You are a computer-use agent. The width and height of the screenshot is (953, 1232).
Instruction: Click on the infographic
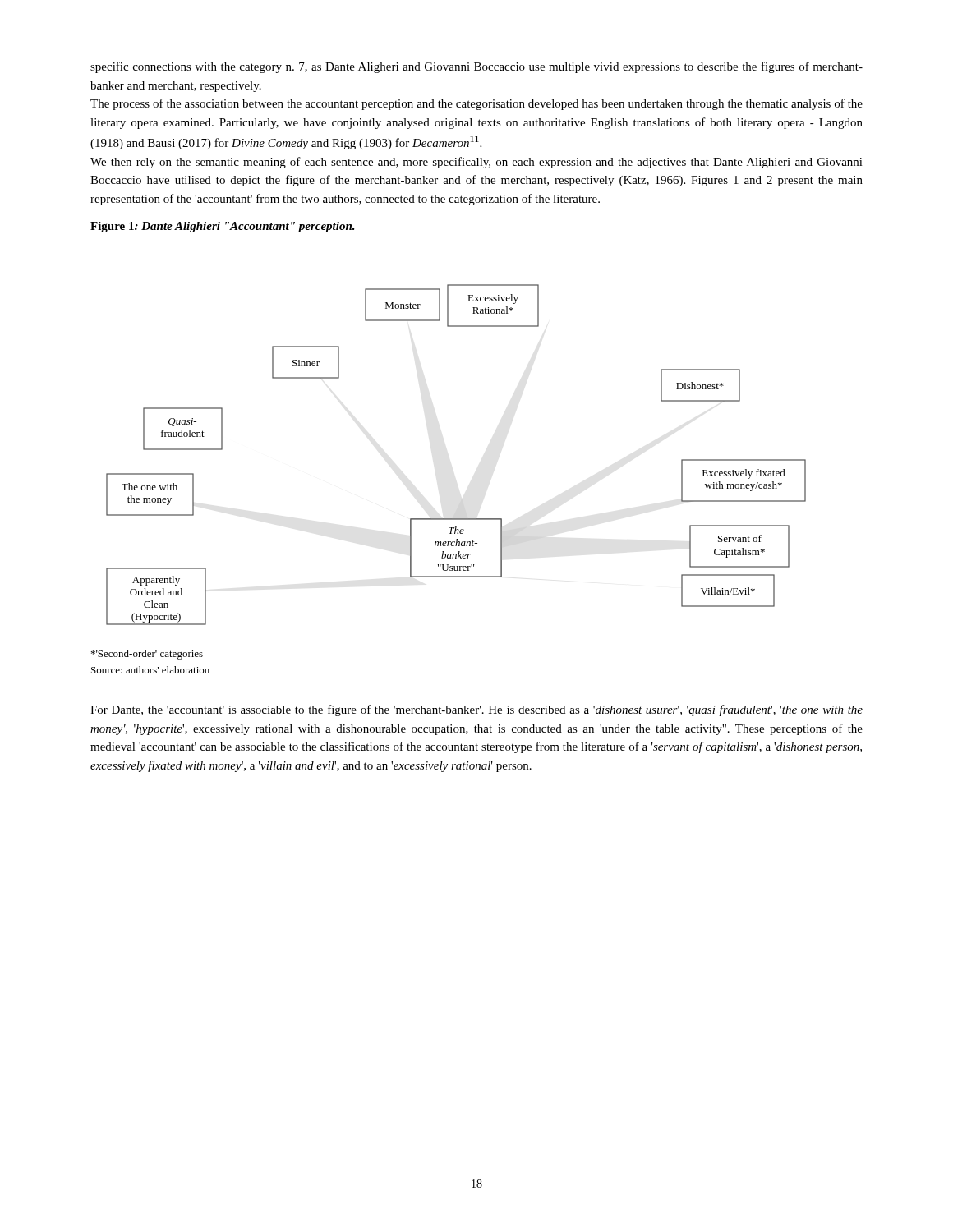point(476,439)
